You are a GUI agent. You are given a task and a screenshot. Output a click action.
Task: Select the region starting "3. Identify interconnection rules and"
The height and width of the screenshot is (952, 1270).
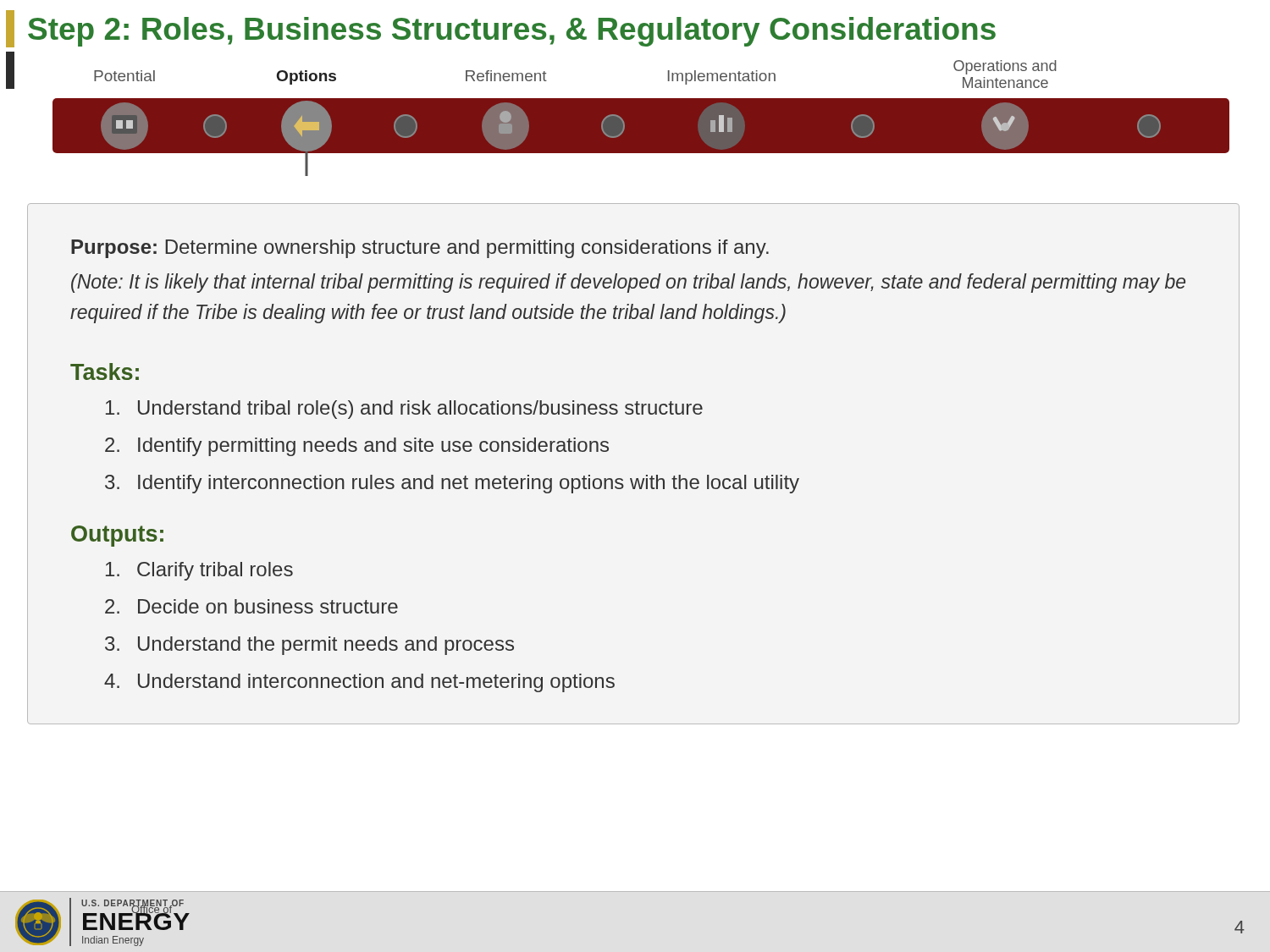pyautogui.click(x=435, y=483)
